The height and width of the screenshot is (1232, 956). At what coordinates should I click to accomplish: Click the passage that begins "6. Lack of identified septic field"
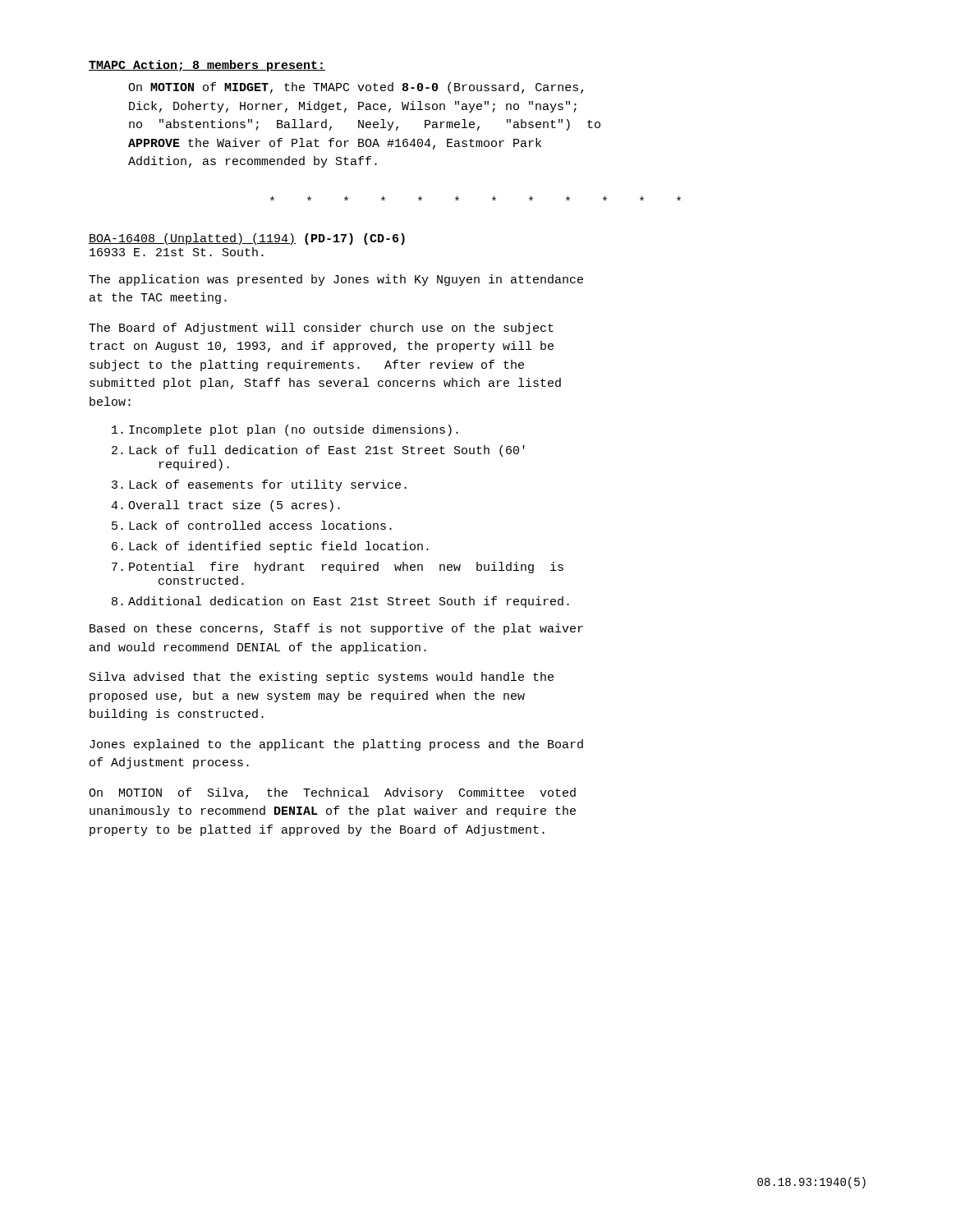tap(270, 547)
